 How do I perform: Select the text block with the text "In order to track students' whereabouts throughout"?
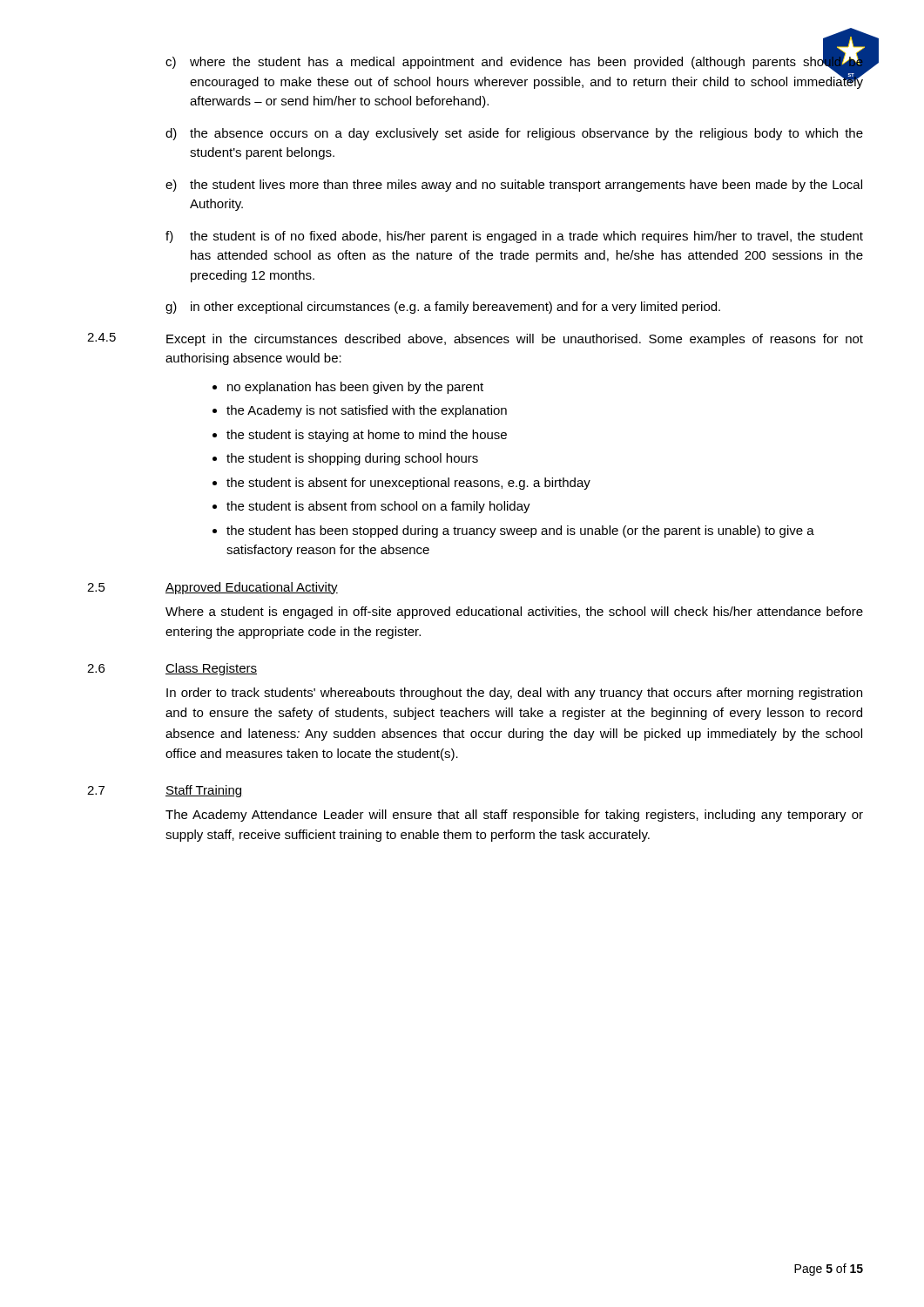[514, 723]
